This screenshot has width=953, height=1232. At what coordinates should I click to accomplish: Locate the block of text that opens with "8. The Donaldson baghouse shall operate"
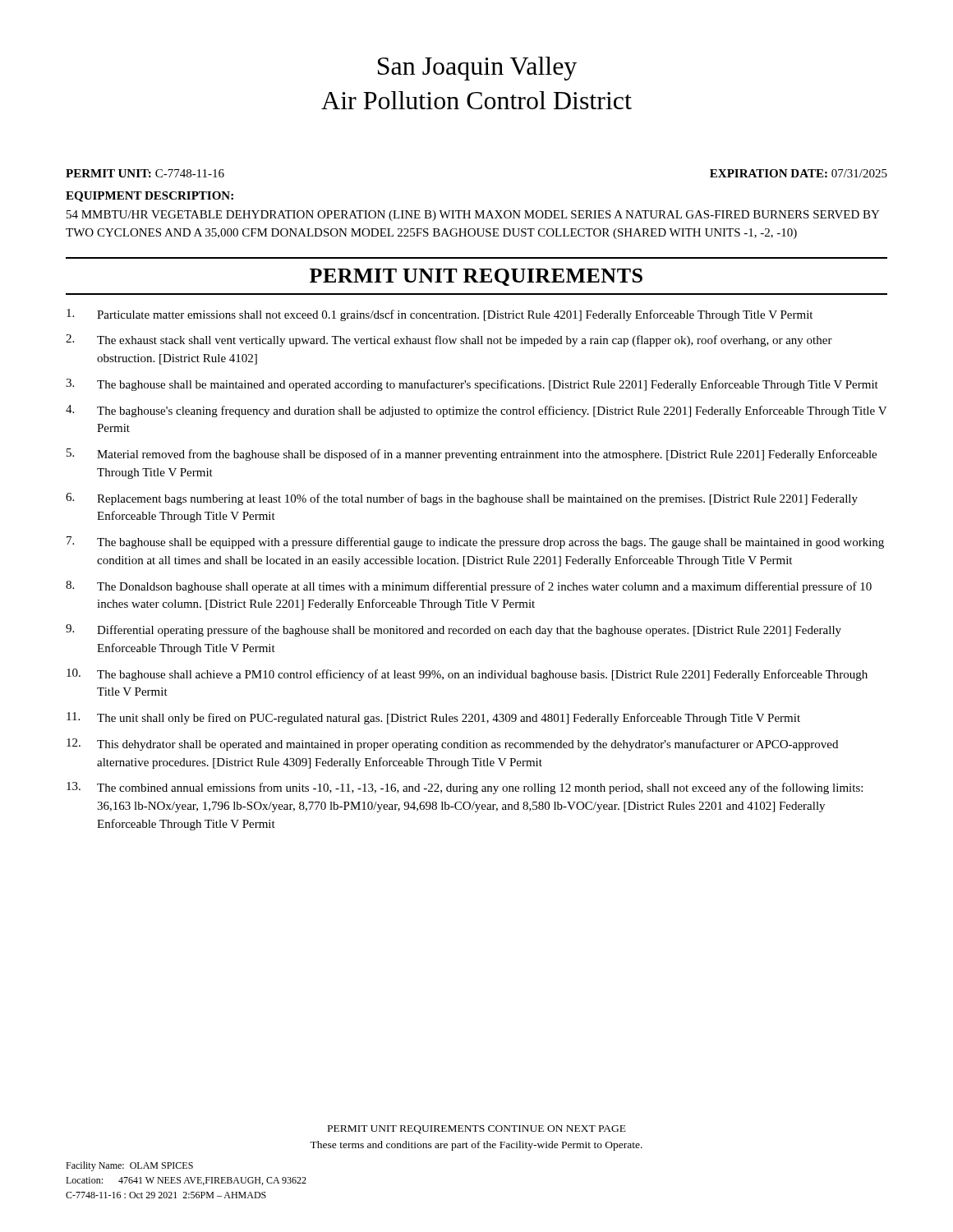coord(476,596)
